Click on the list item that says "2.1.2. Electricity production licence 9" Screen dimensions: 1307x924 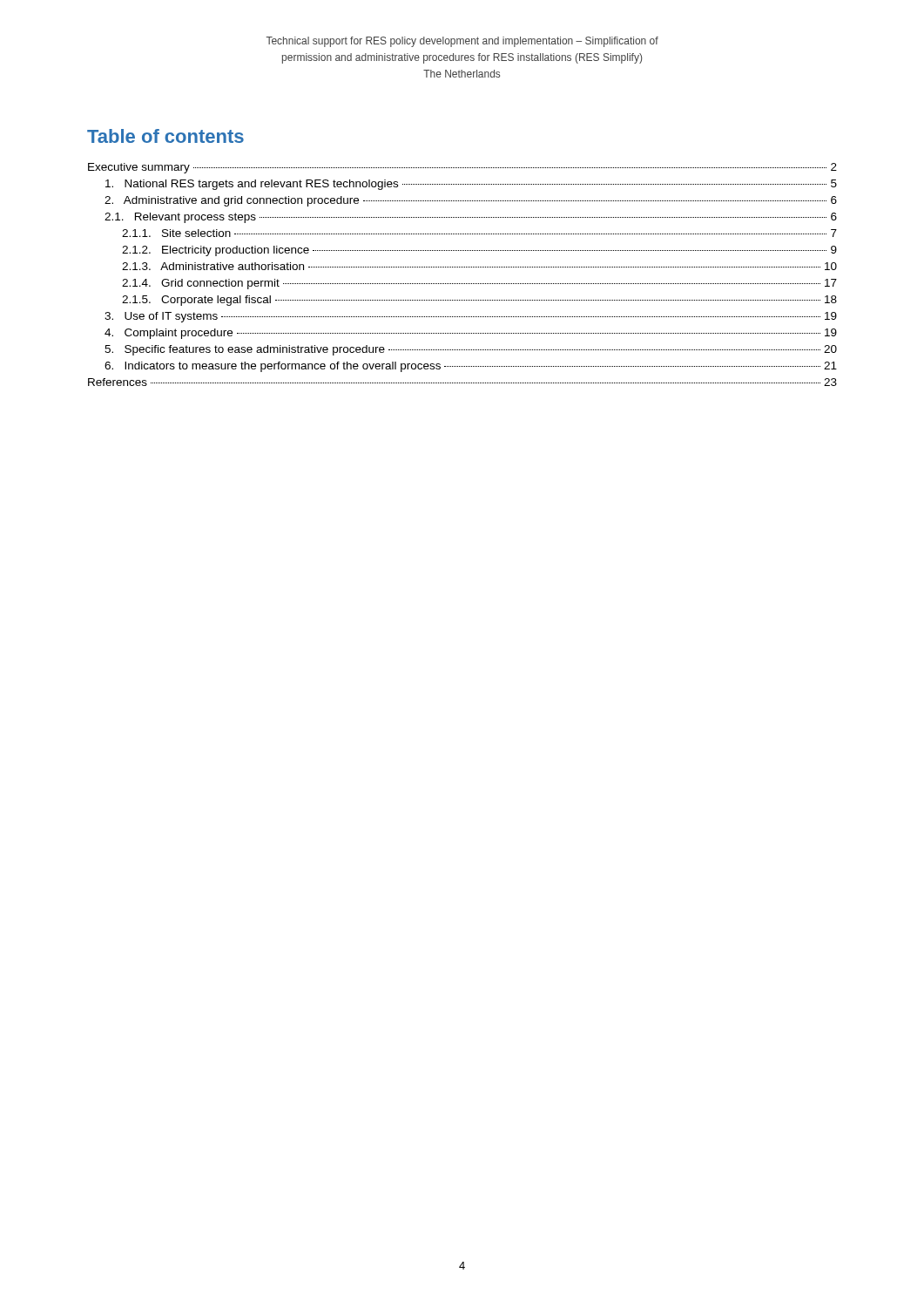462,249
